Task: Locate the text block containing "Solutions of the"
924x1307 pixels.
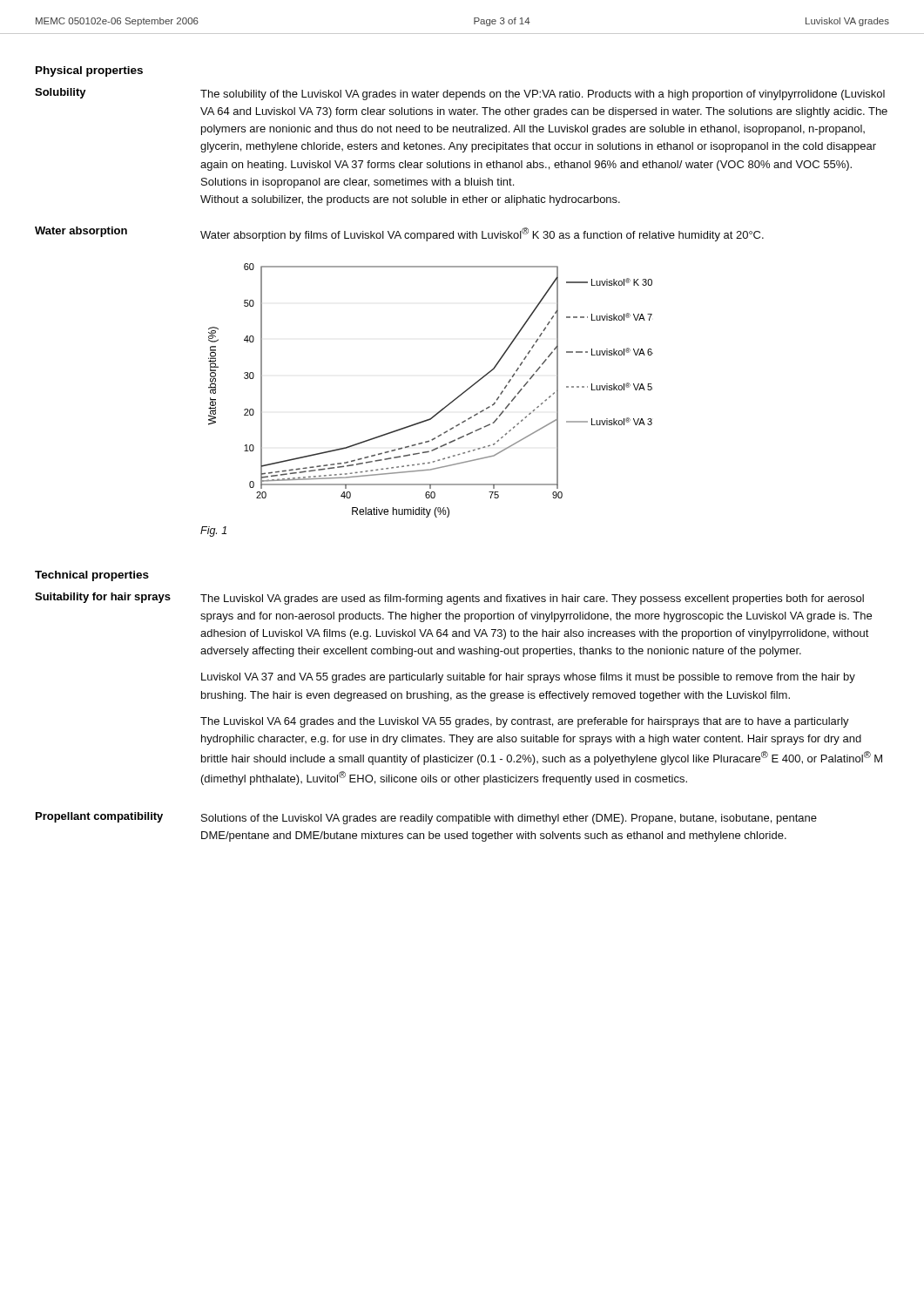Action: [x=509, y=826]
